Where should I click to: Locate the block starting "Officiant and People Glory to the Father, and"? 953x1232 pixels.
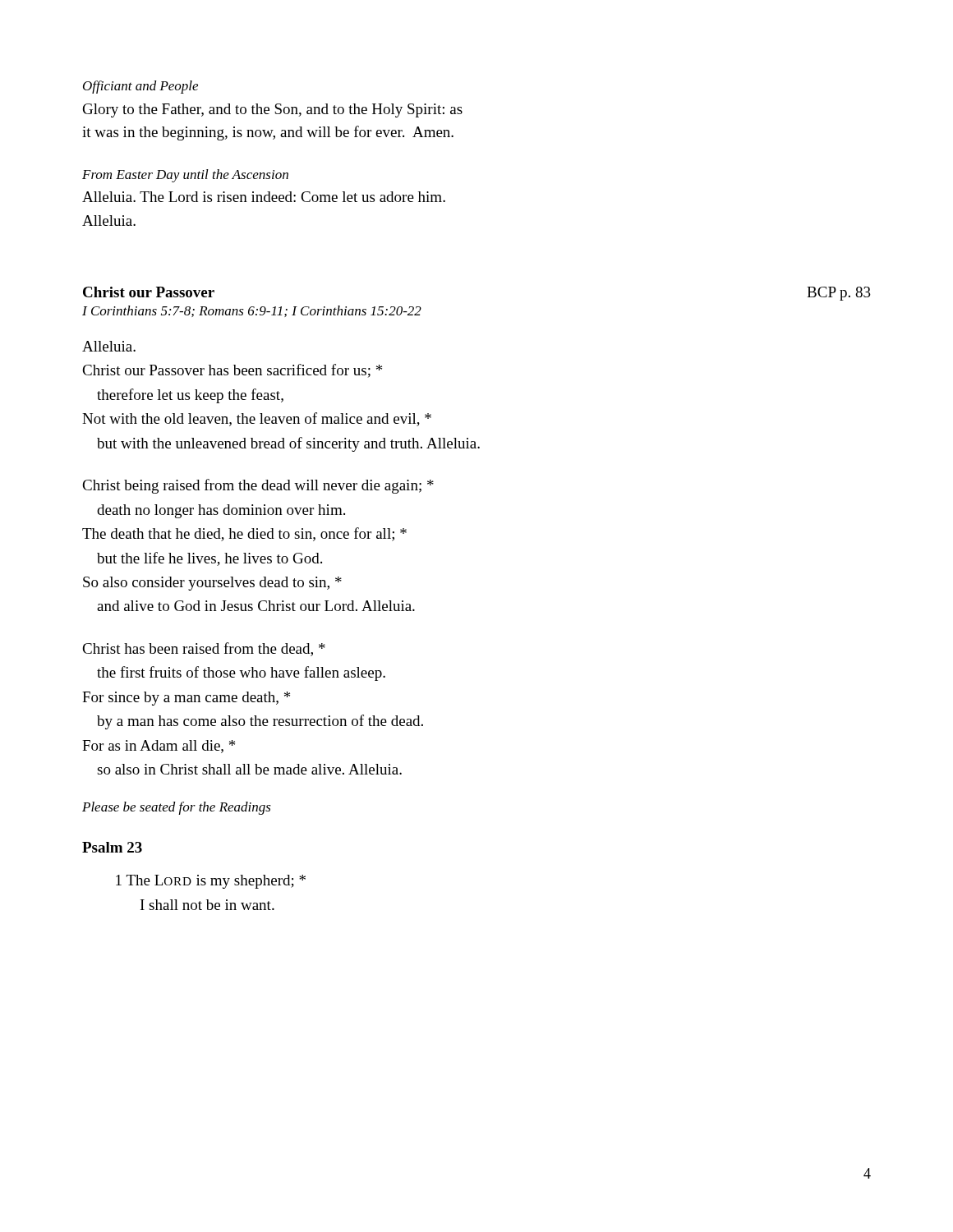272,109
